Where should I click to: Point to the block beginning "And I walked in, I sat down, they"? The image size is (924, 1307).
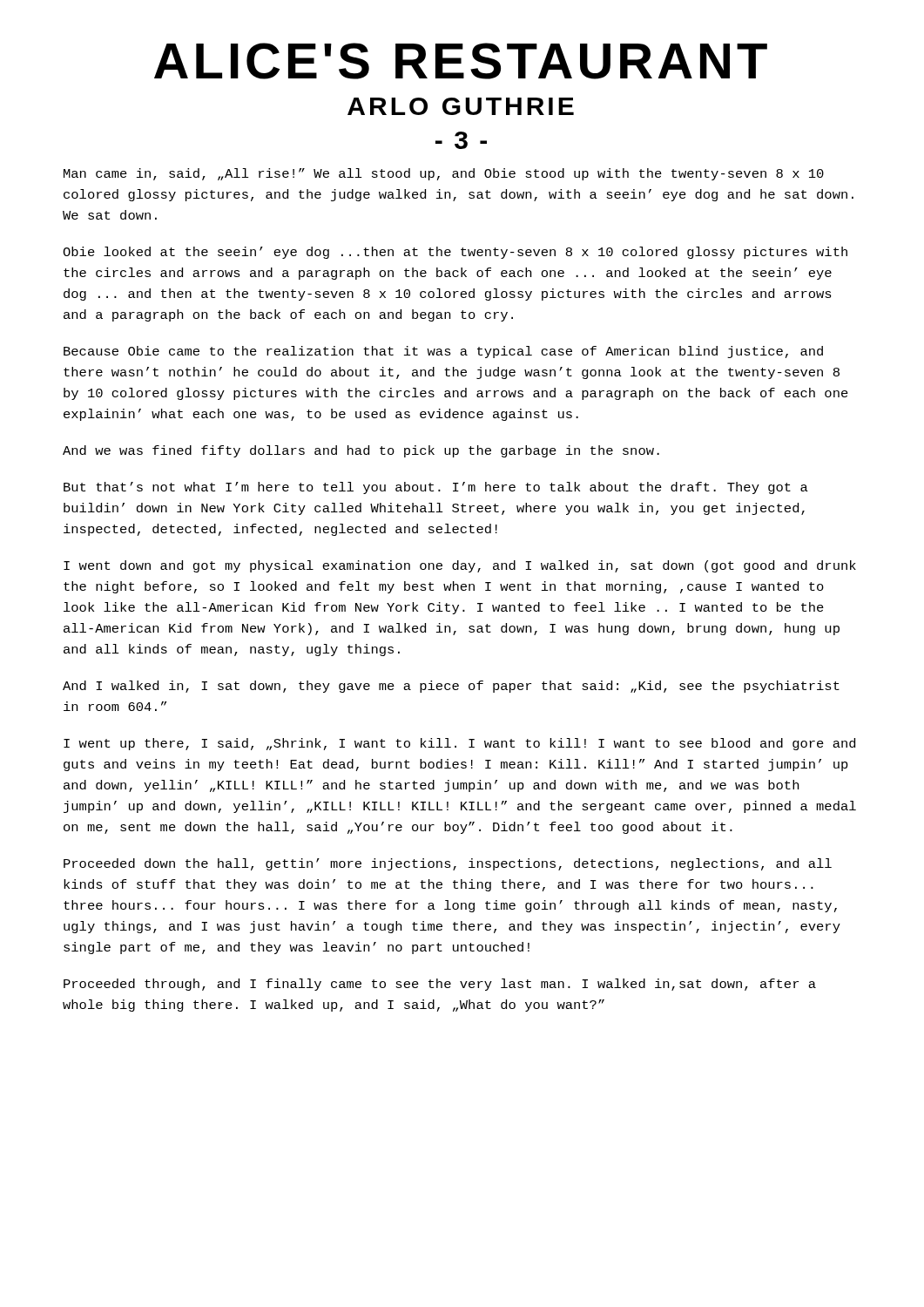[452, 697]
